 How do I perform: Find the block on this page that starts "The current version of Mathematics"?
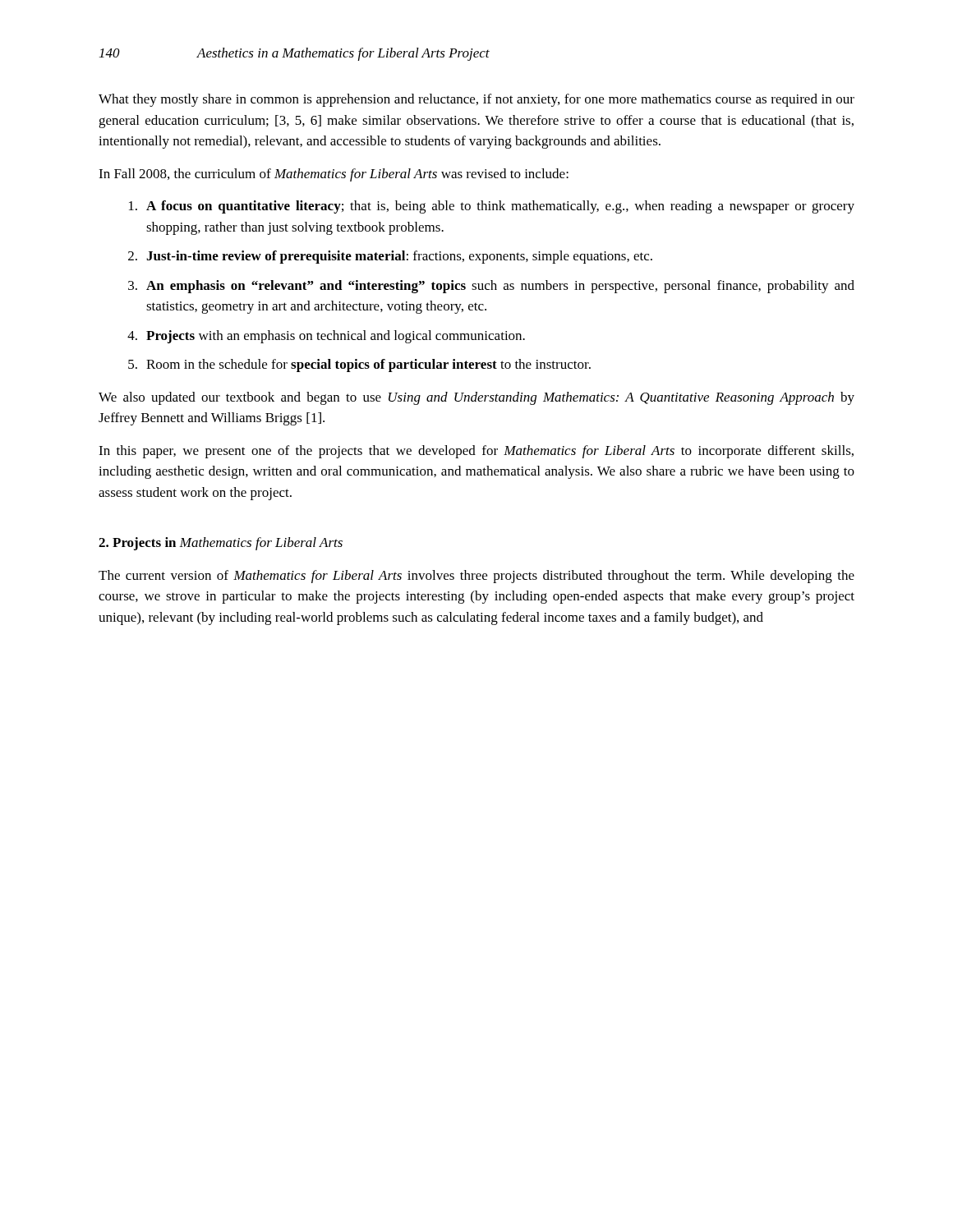(476, 596)
